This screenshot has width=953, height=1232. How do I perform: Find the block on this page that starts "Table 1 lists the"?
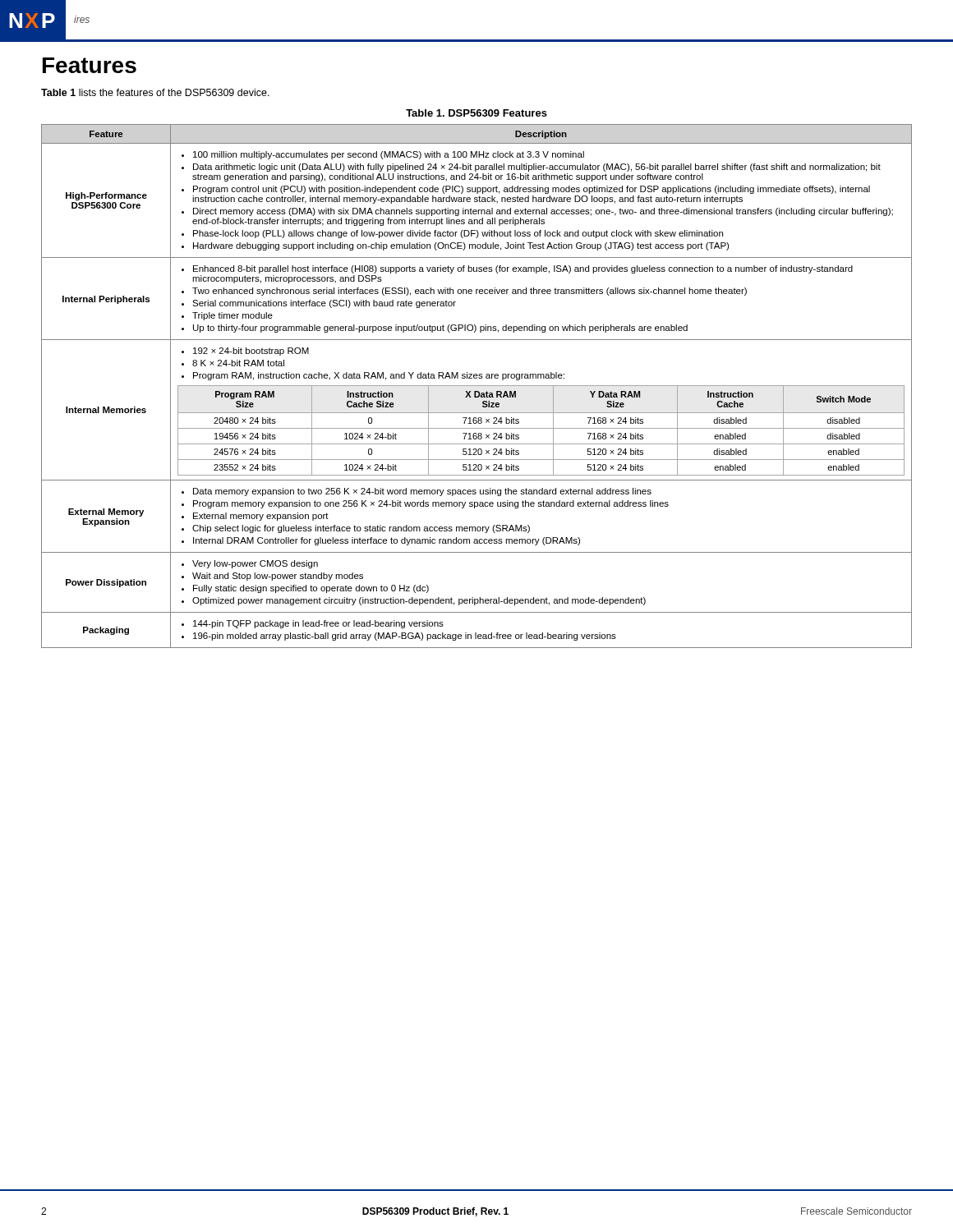(155, 93)
